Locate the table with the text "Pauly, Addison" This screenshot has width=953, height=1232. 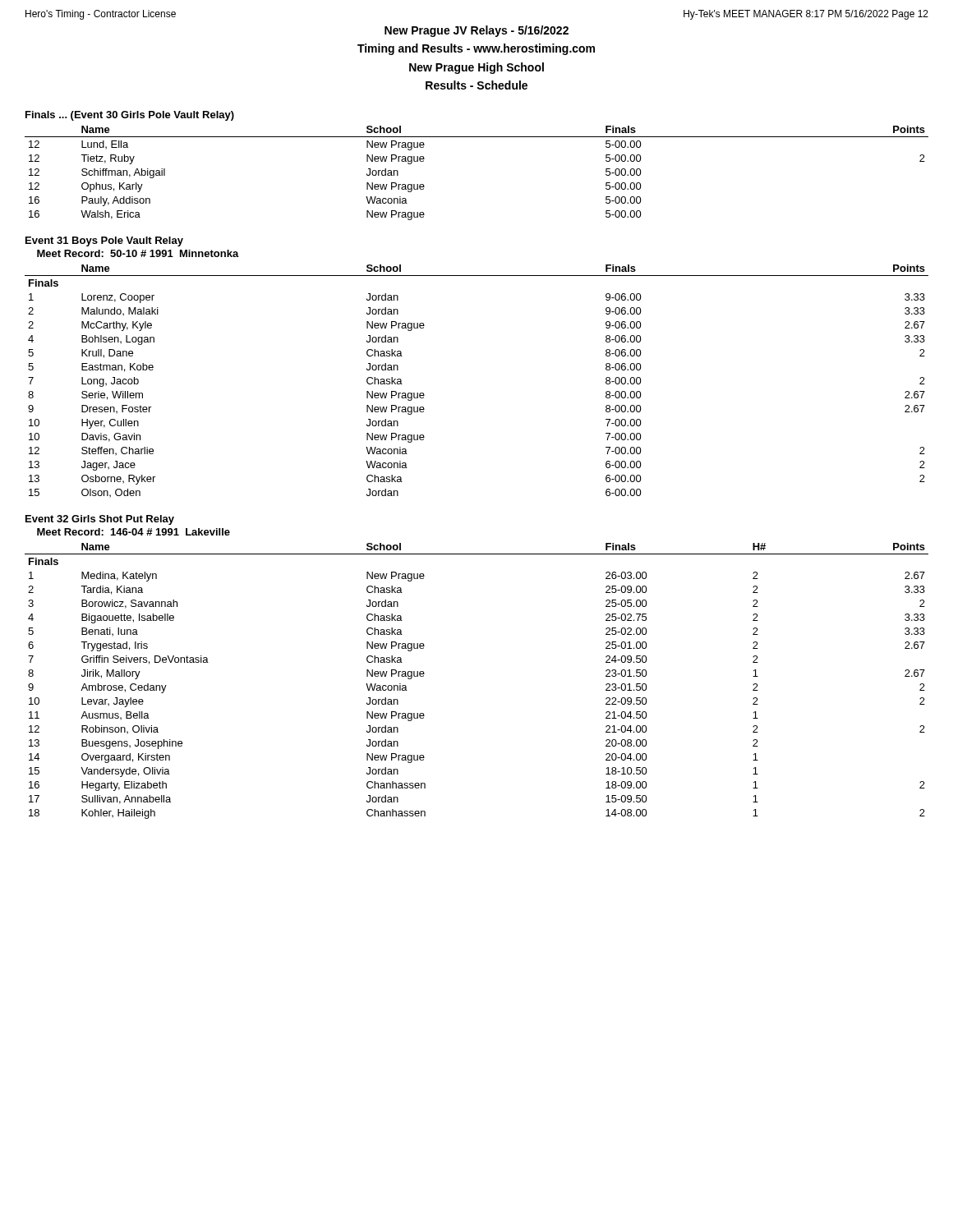[476, 171]
